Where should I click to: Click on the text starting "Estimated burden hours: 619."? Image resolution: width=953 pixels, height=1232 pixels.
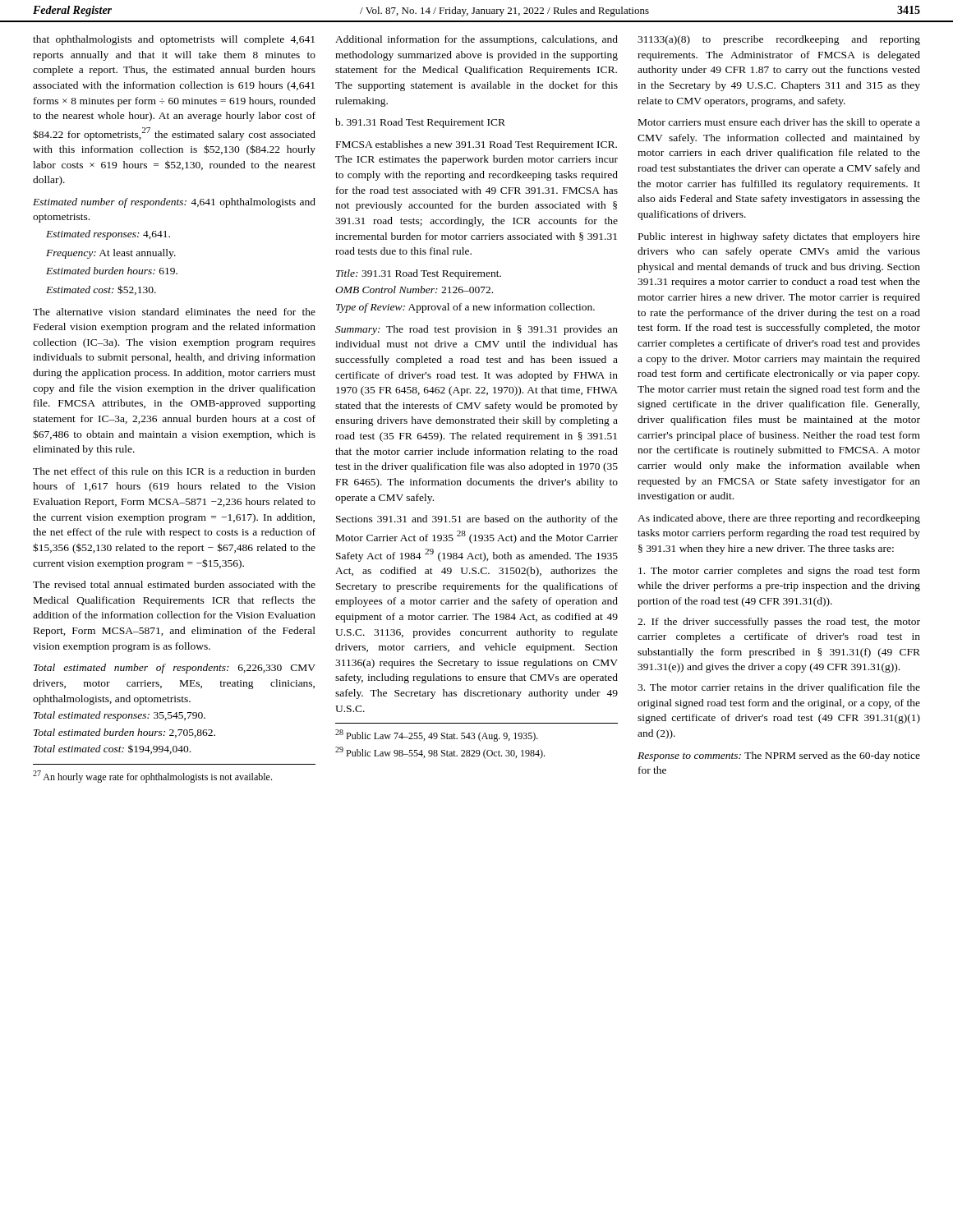[112, 271]
